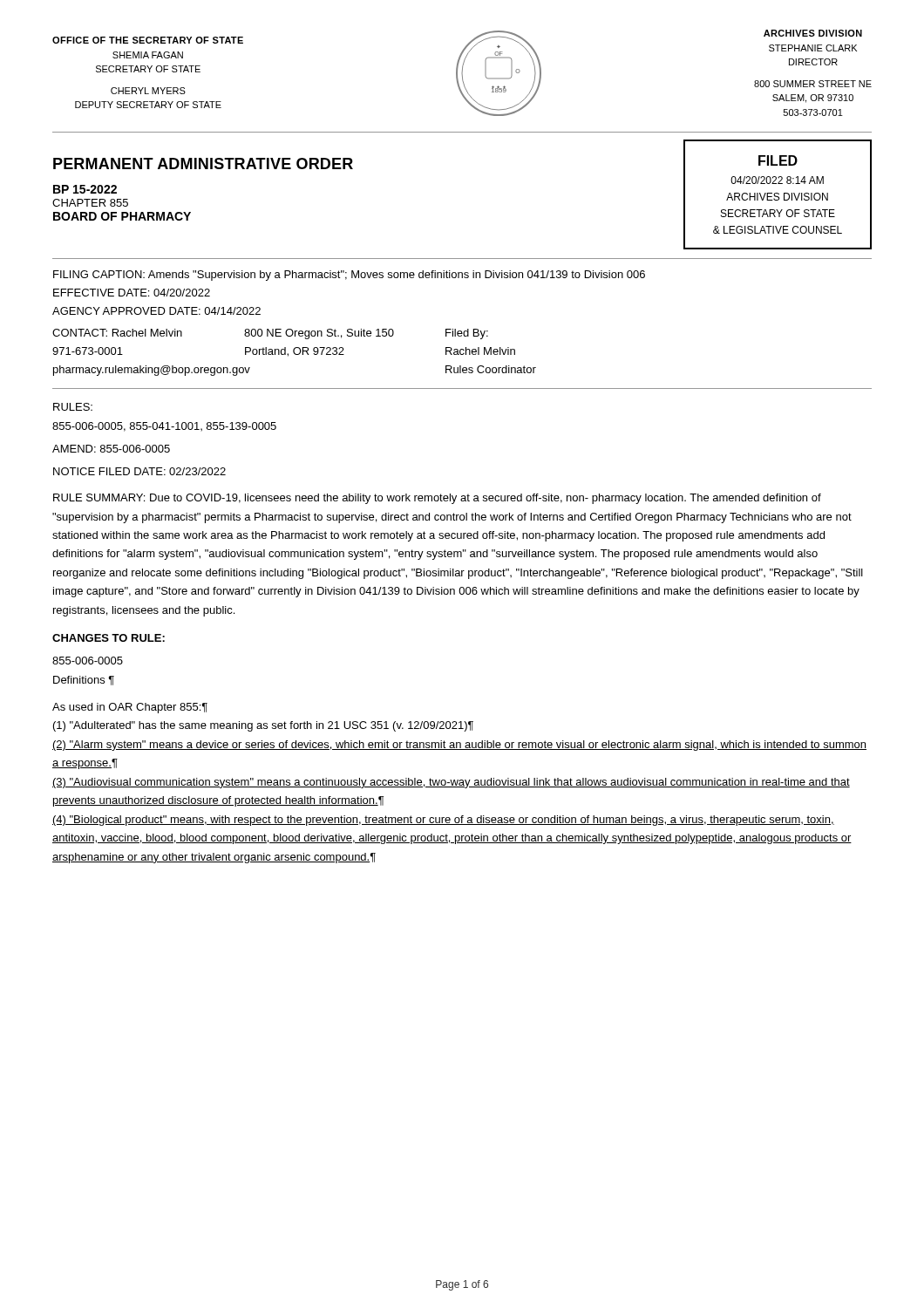Point to "CHANGES TO RULE:"

pos(109,638)
